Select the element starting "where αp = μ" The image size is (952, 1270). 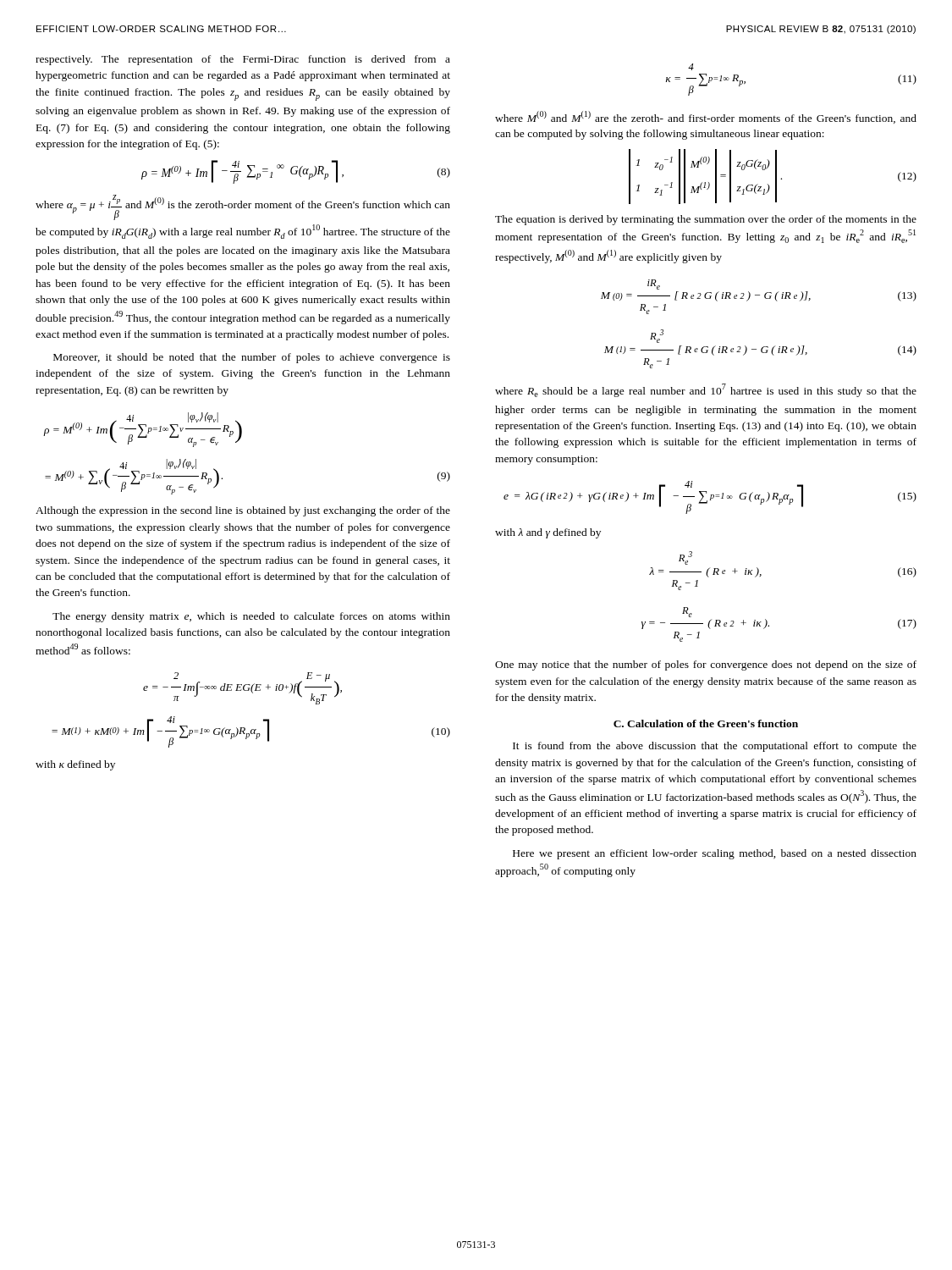pyautogui.click(x=243, y=294)
